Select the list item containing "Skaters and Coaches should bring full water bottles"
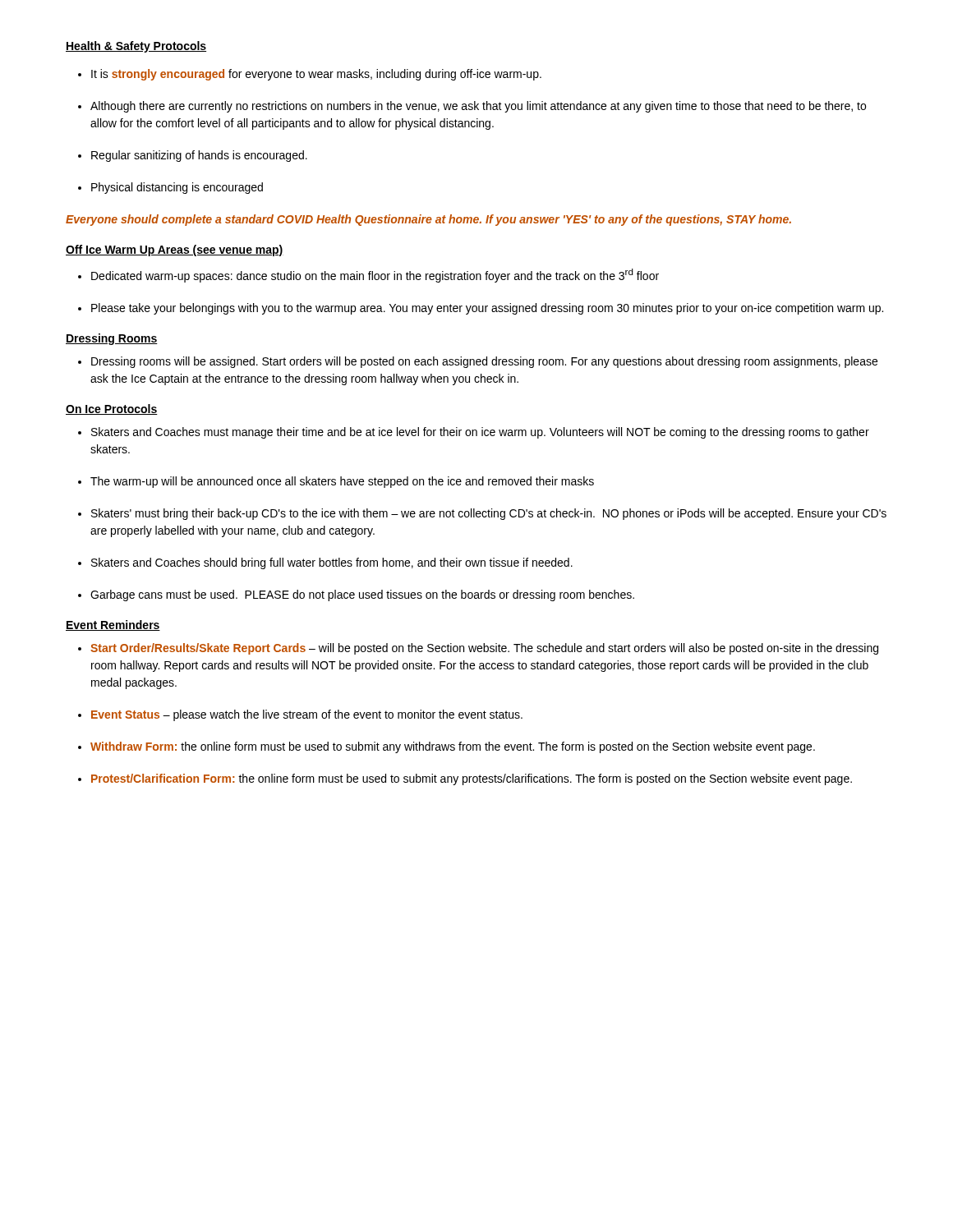This screenshot has width=953, height=1232. [332, 562]
